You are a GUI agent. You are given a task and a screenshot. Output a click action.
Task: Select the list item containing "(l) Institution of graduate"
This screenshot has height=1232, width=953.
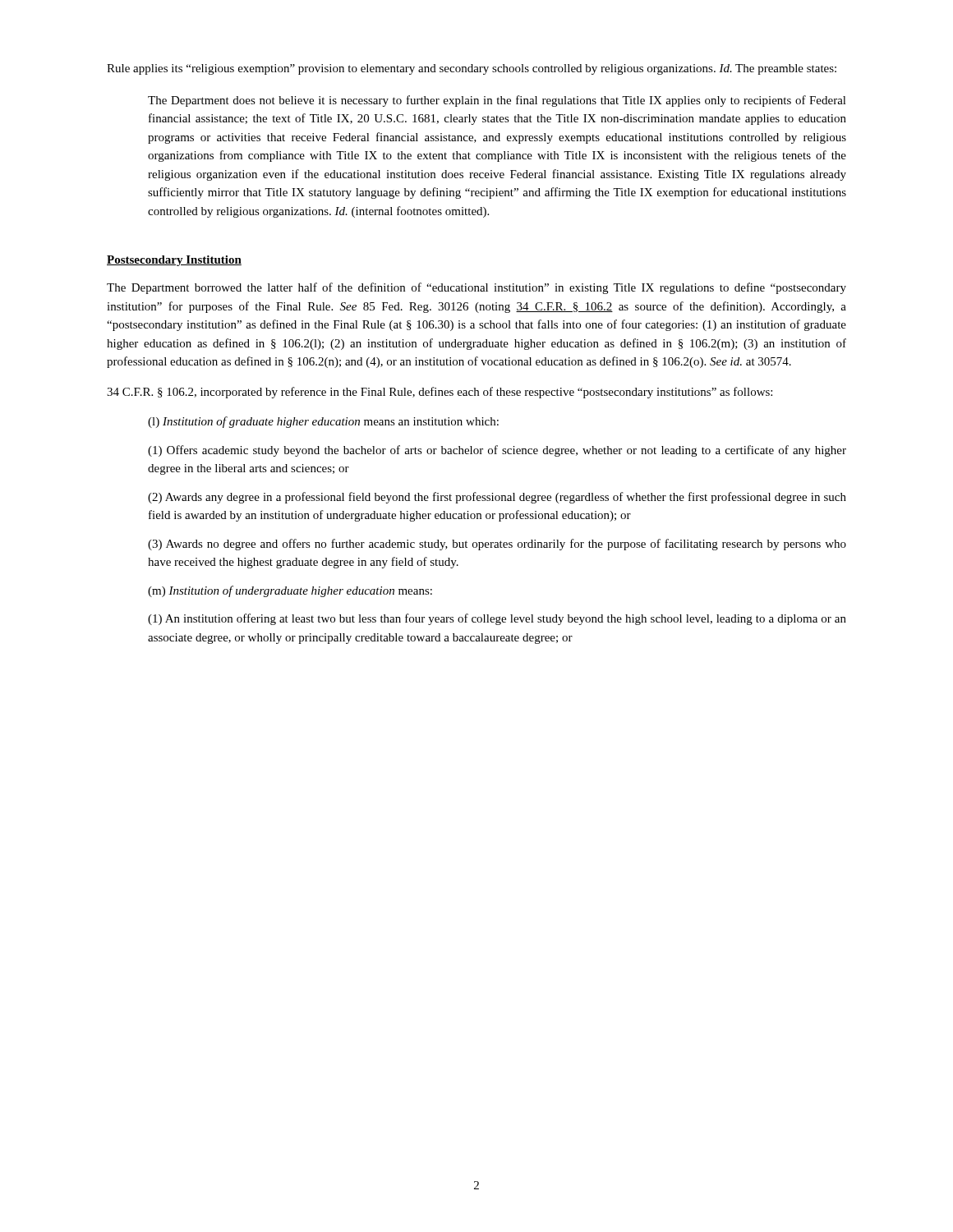[x=497, y=422]
